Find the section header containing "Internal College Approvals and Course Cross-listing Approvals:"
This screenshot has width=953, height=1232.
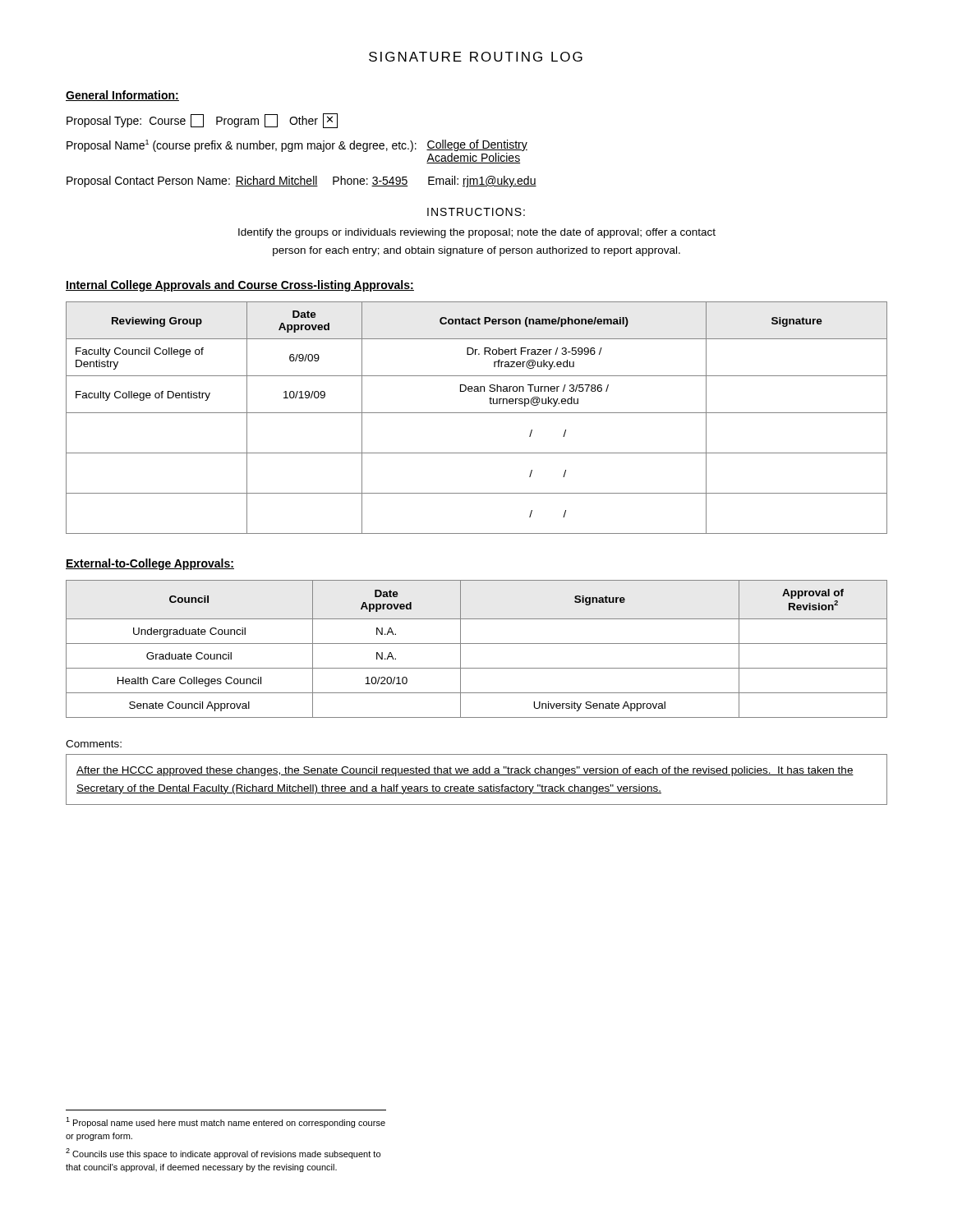coord(240,285)
